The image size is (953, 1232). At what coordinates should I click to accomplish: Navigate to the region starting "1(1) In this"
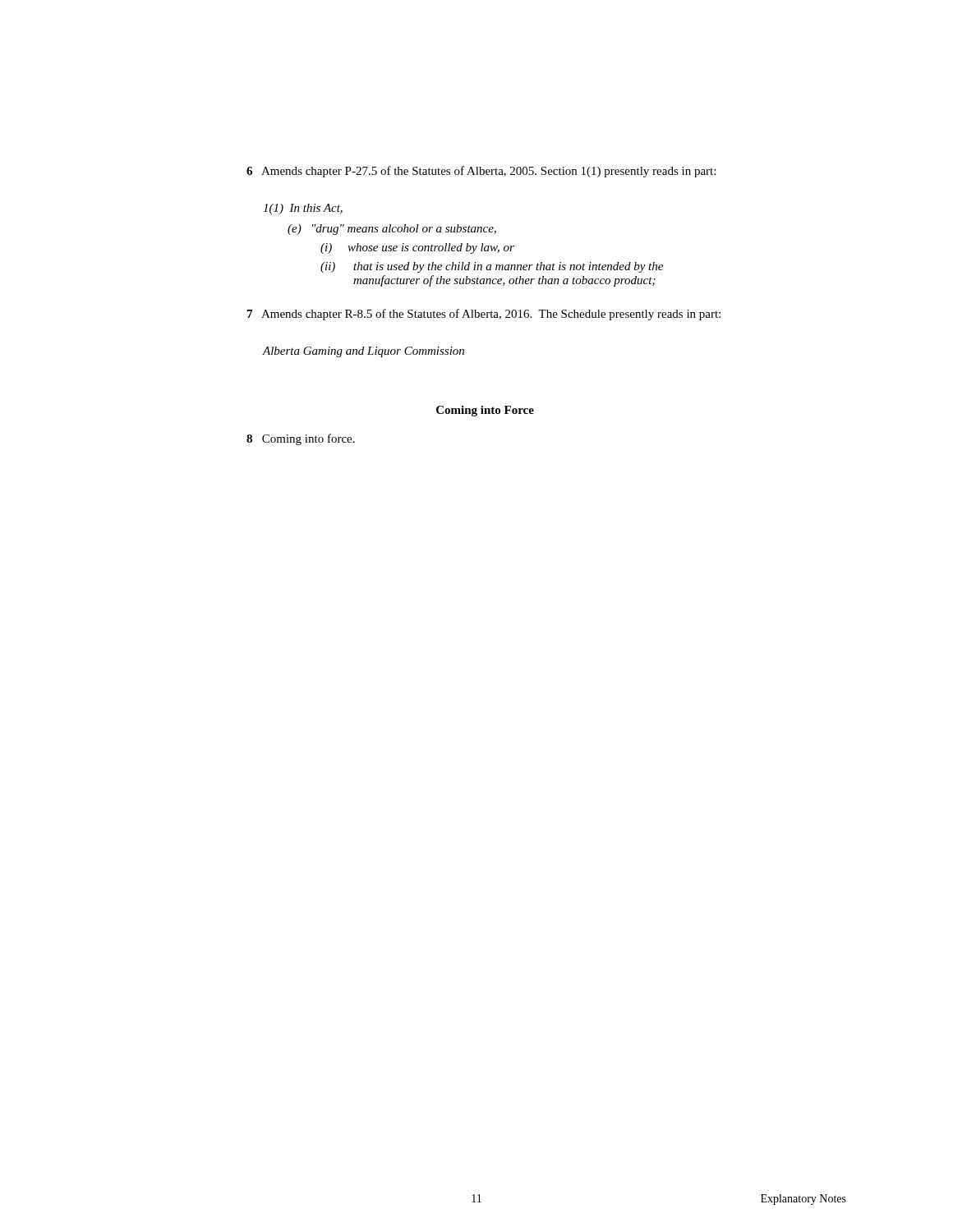click(303, 208)
